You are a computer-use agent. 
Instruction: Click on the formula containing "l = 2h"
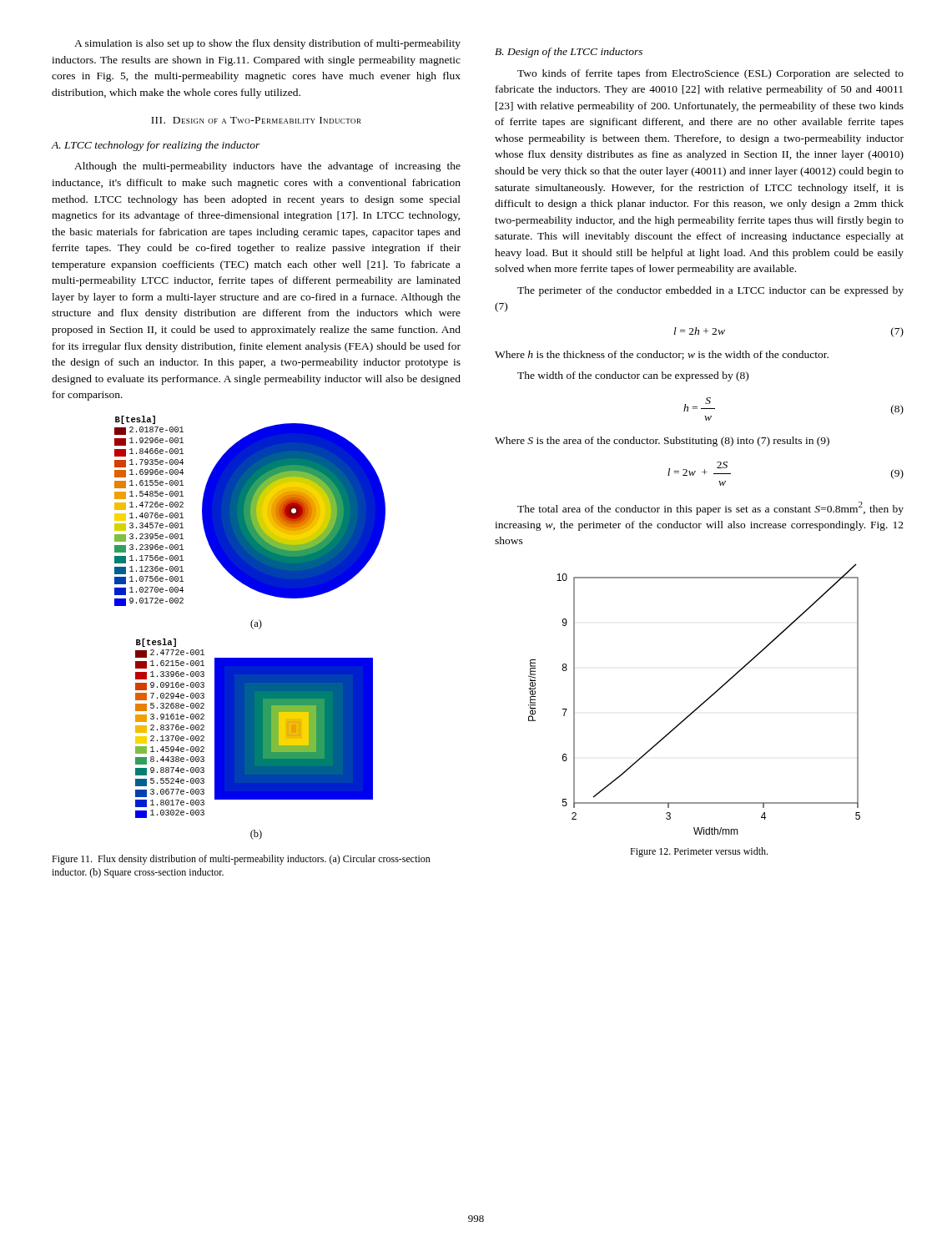point(695,332)
